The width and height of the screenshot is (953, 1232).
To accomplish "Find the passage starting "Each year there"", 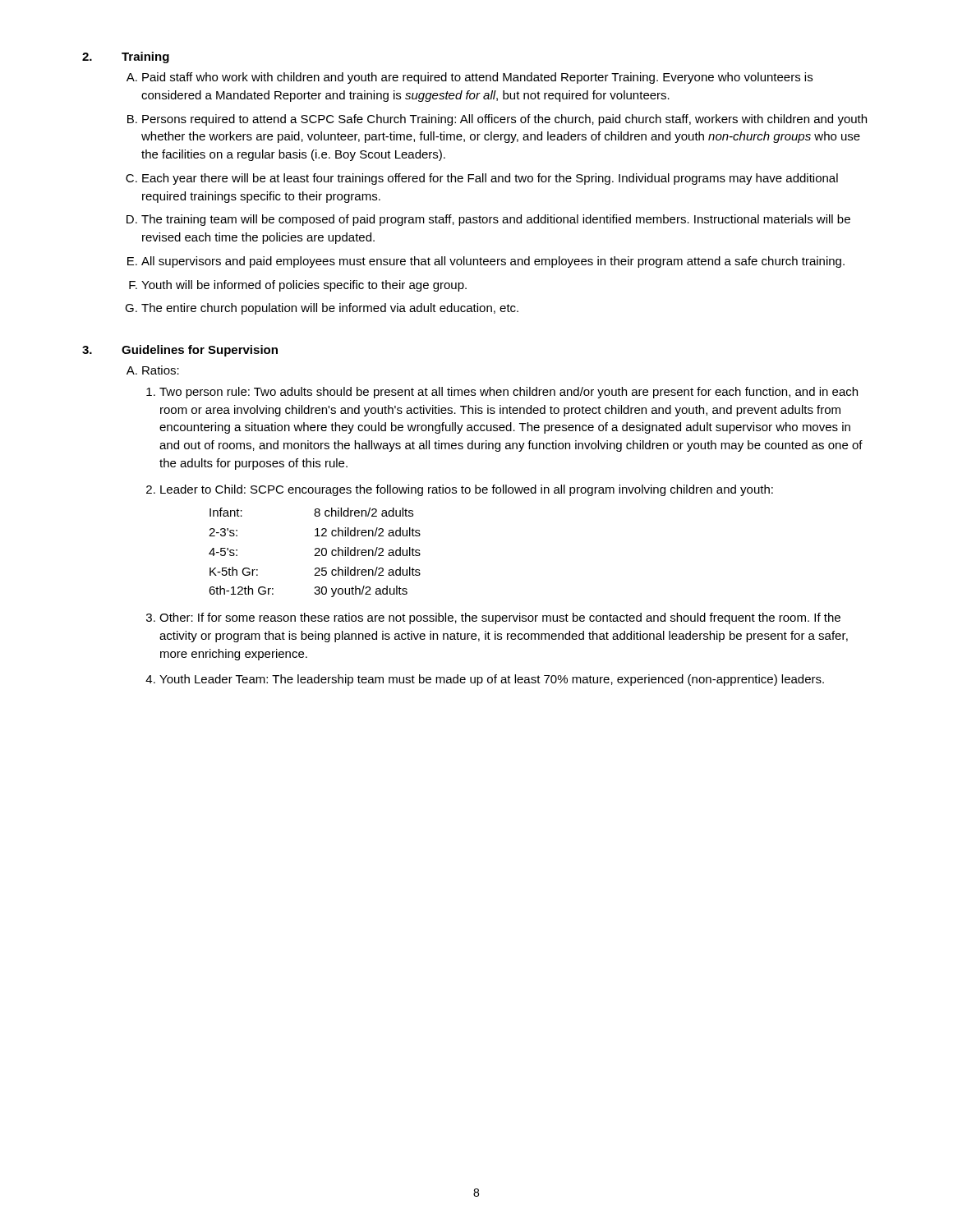I will (490, 187).
